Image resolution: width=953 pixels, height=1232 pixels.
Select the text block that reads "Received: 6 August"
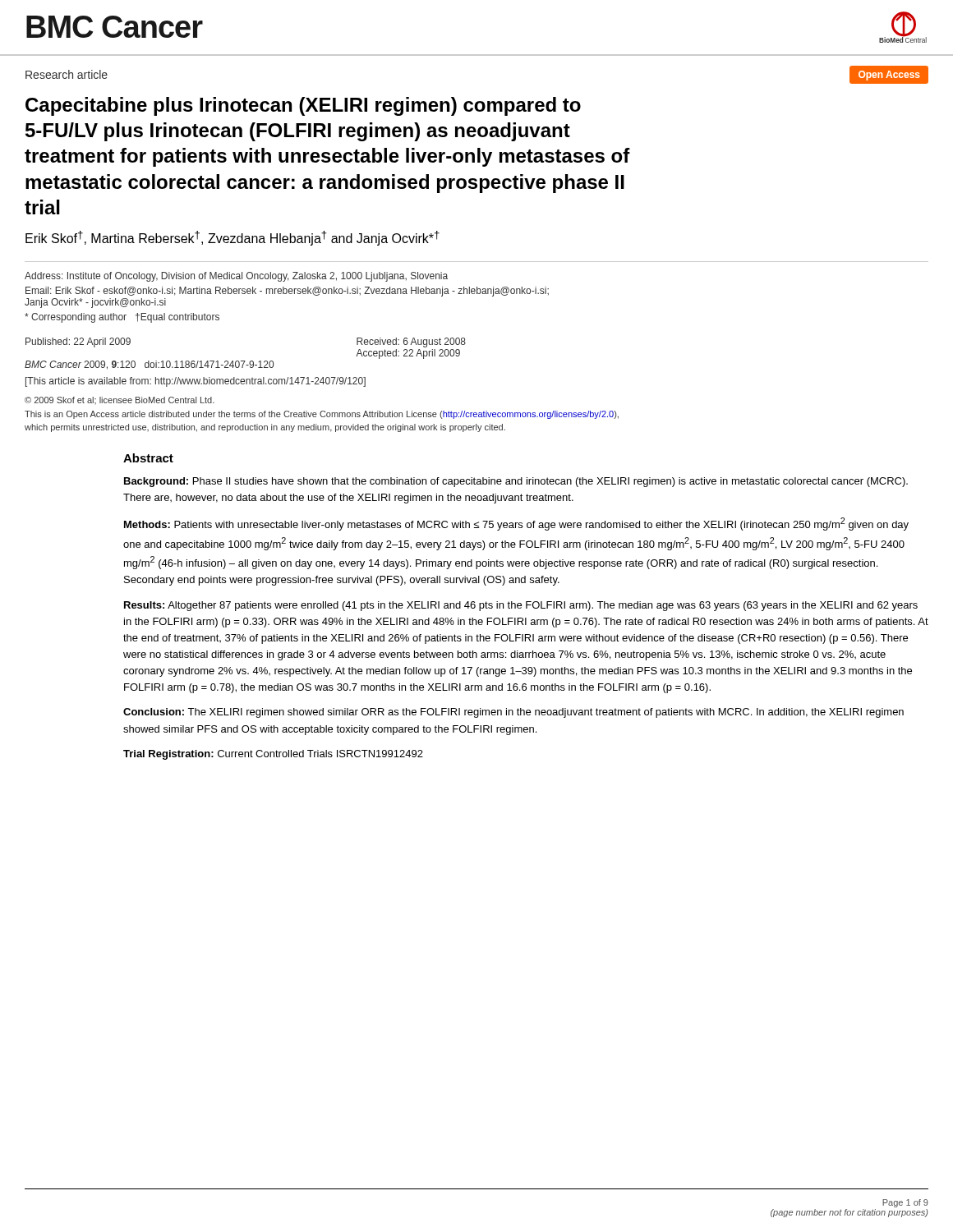tap(411, 348)
